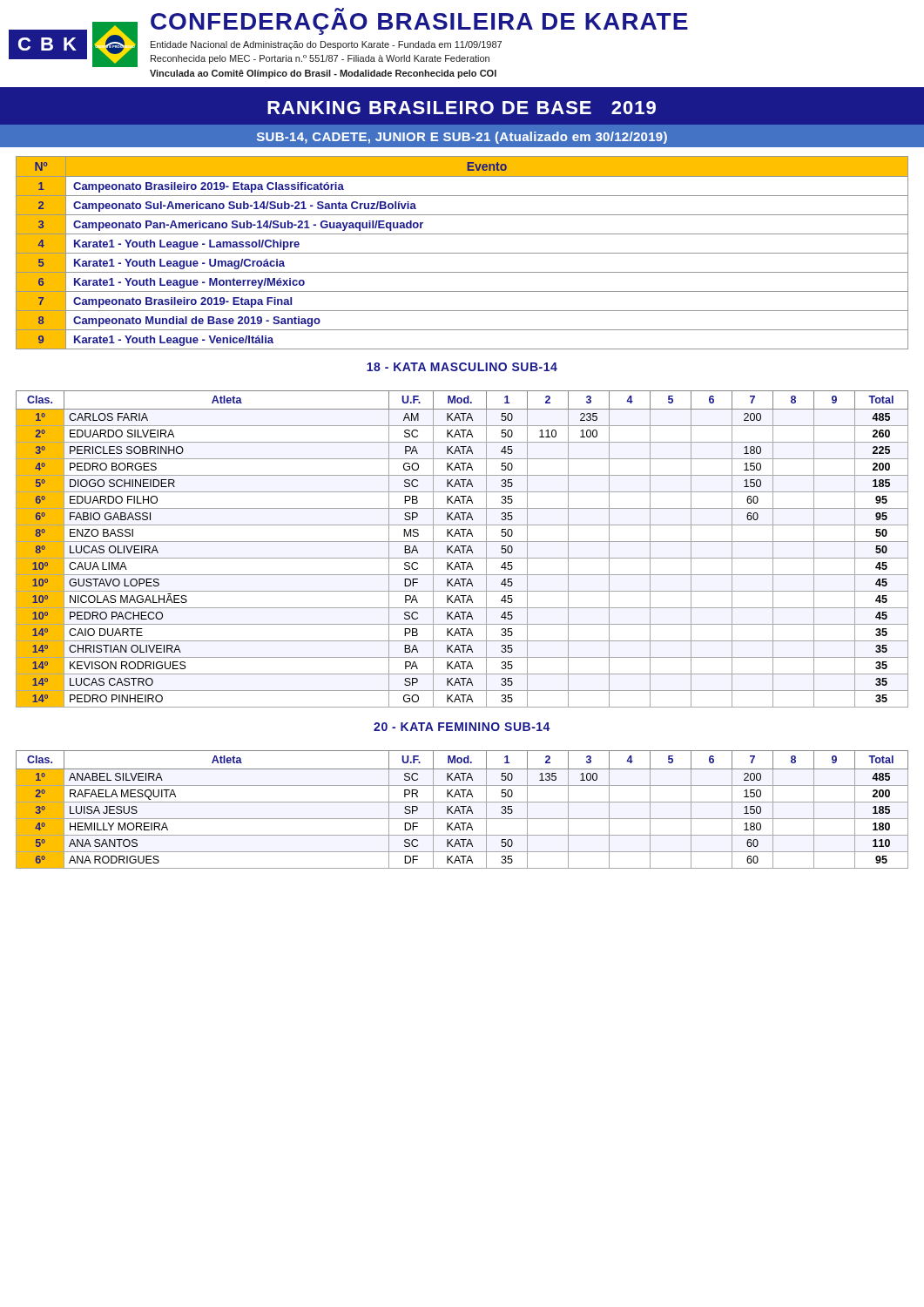The height and width of the screenshot is (1307, 924).
Task: Select the table that reads "ANA RODRIGUES"
Action: tap(462, 803)
